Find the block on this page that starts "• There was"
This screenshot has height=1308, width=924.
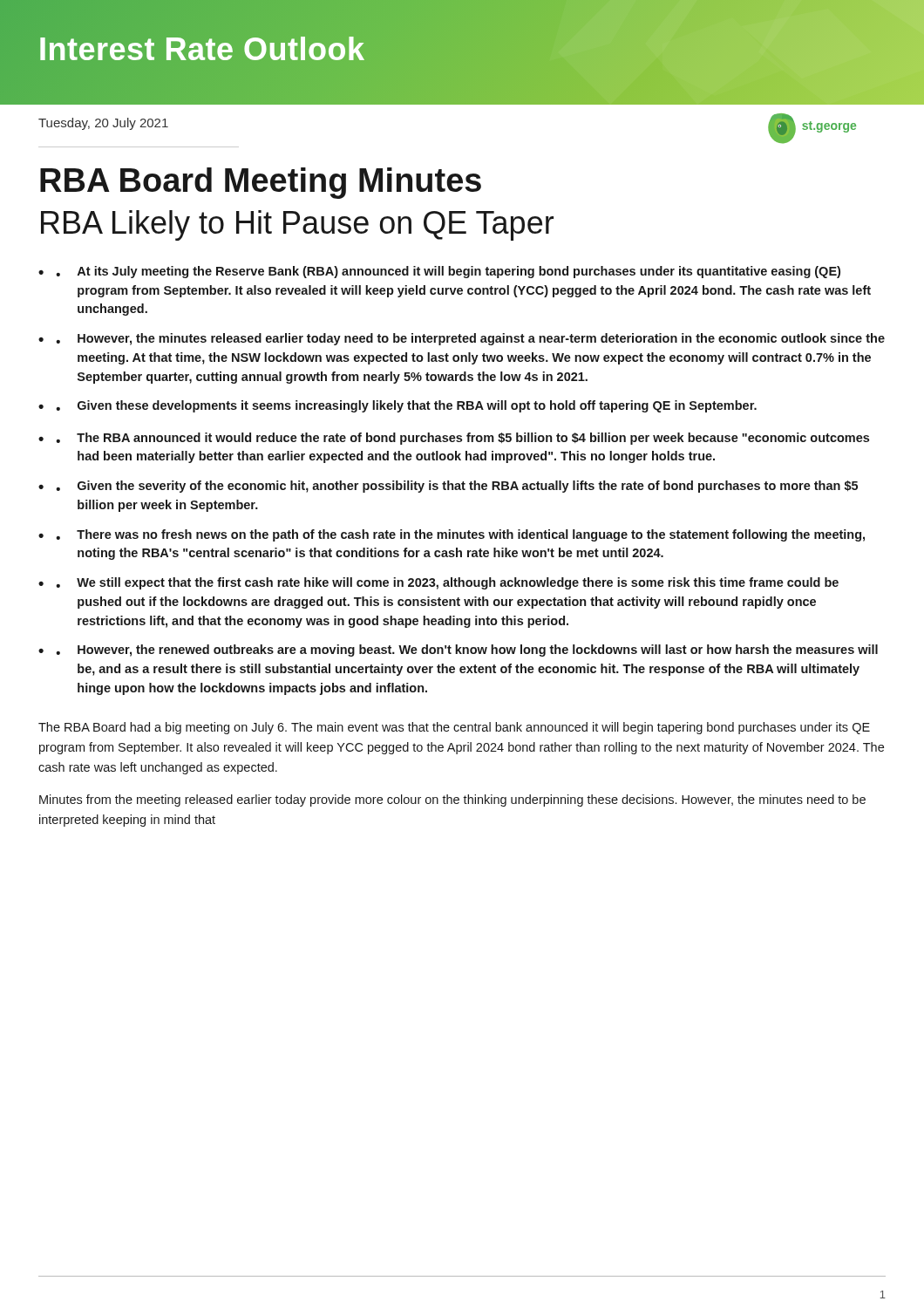click(x=471, y=544)
